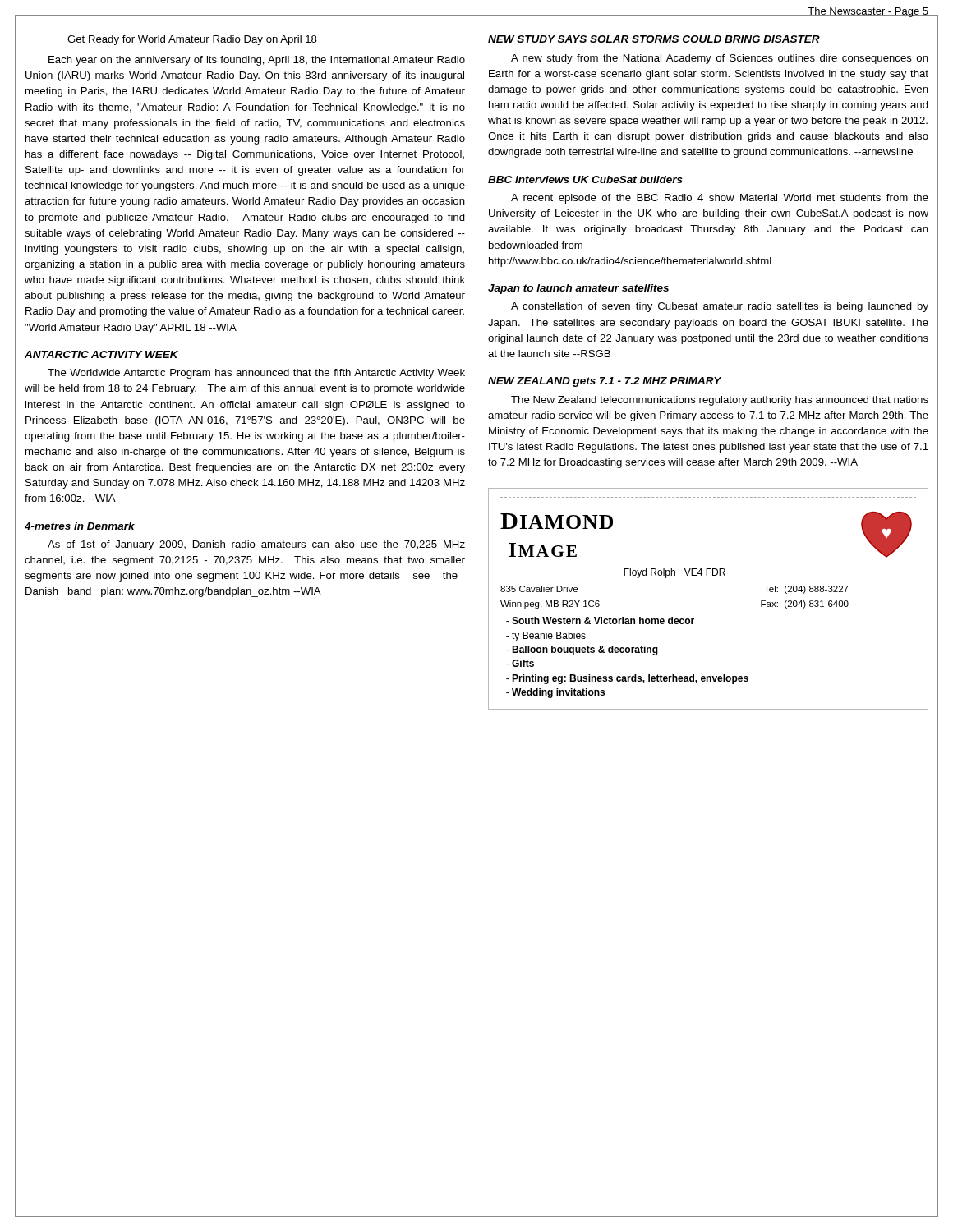Select the section header with the text "4-metres in Denmark"

pyautogui.click(x=80, y=526)
